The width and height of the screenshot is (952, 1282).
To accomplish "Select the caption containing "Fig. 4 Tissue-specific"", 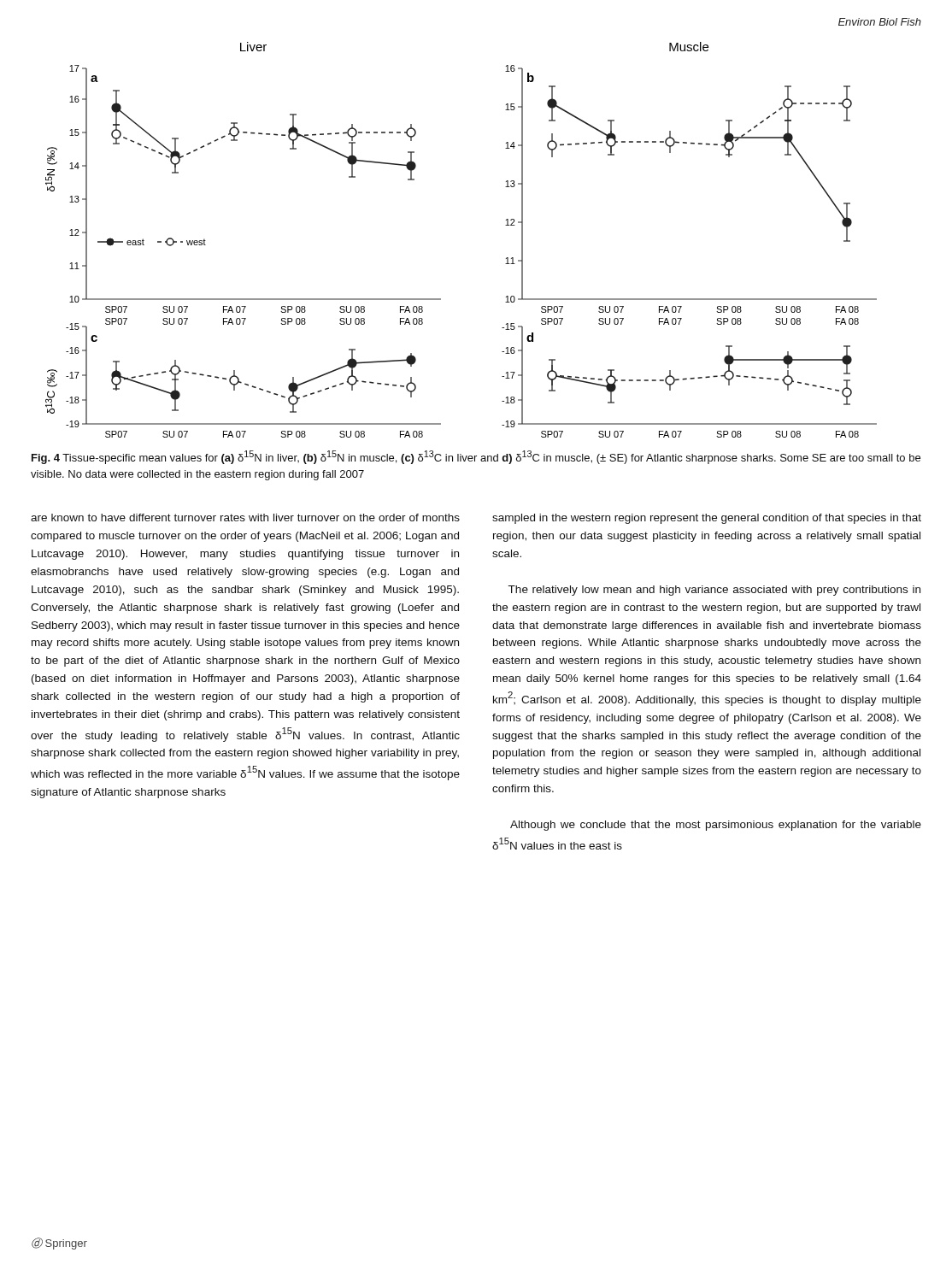I will tap(476, 465).
